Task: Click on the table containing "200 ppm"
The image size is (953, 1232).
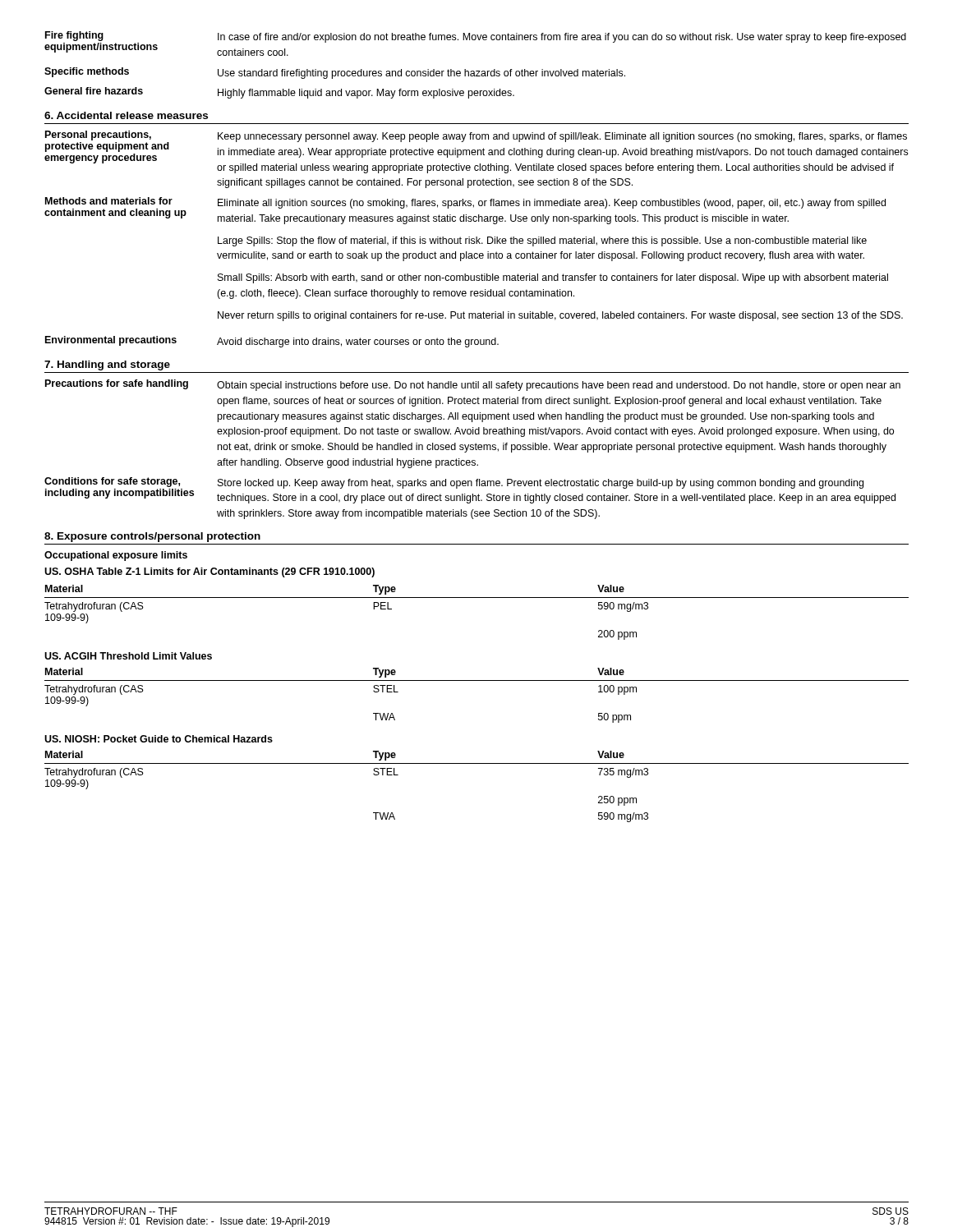Action: click(476, 611)
